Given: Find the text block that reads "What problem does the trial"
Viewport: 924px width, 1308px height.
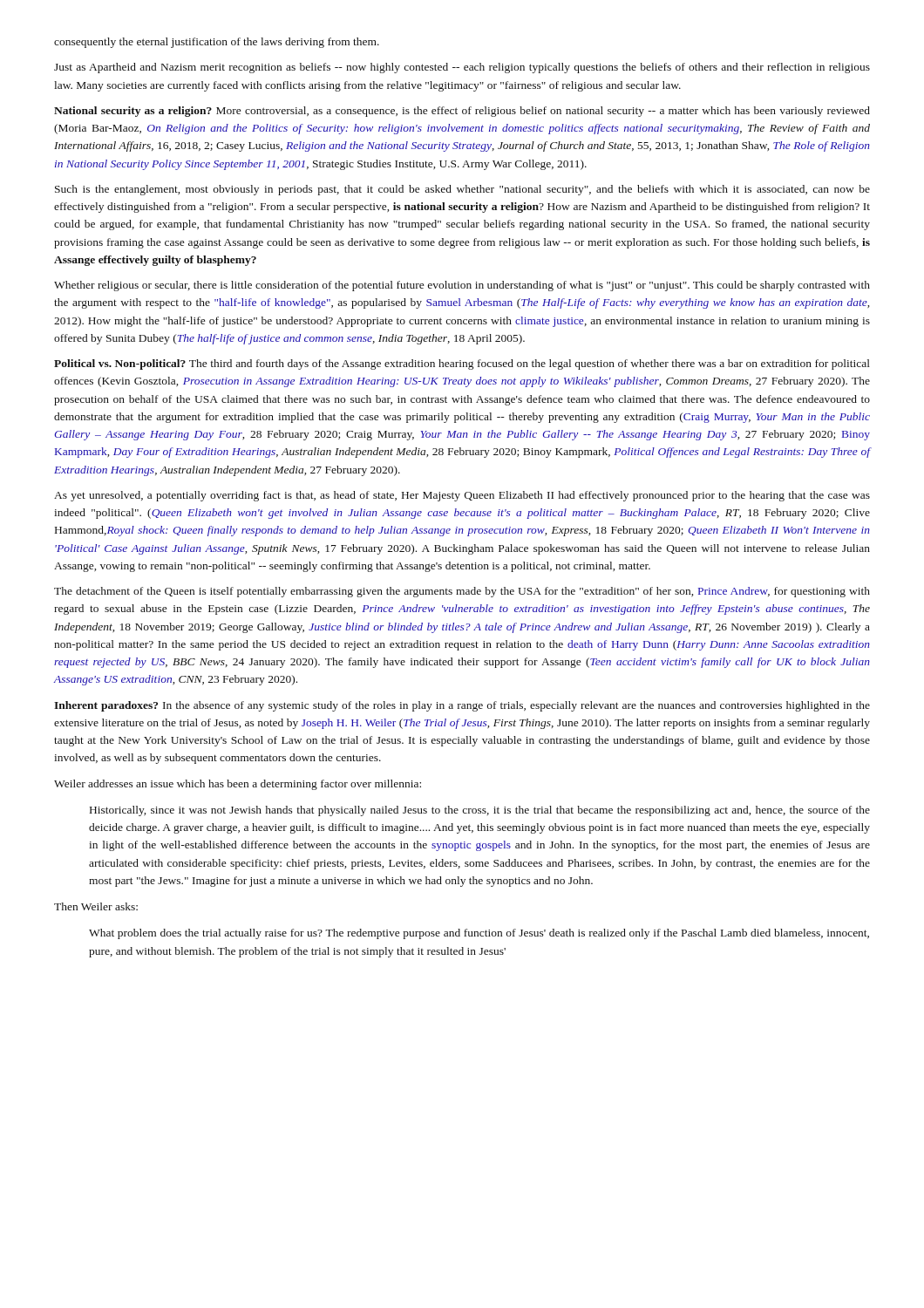Looking at the screenshot, I should point(479,942).
